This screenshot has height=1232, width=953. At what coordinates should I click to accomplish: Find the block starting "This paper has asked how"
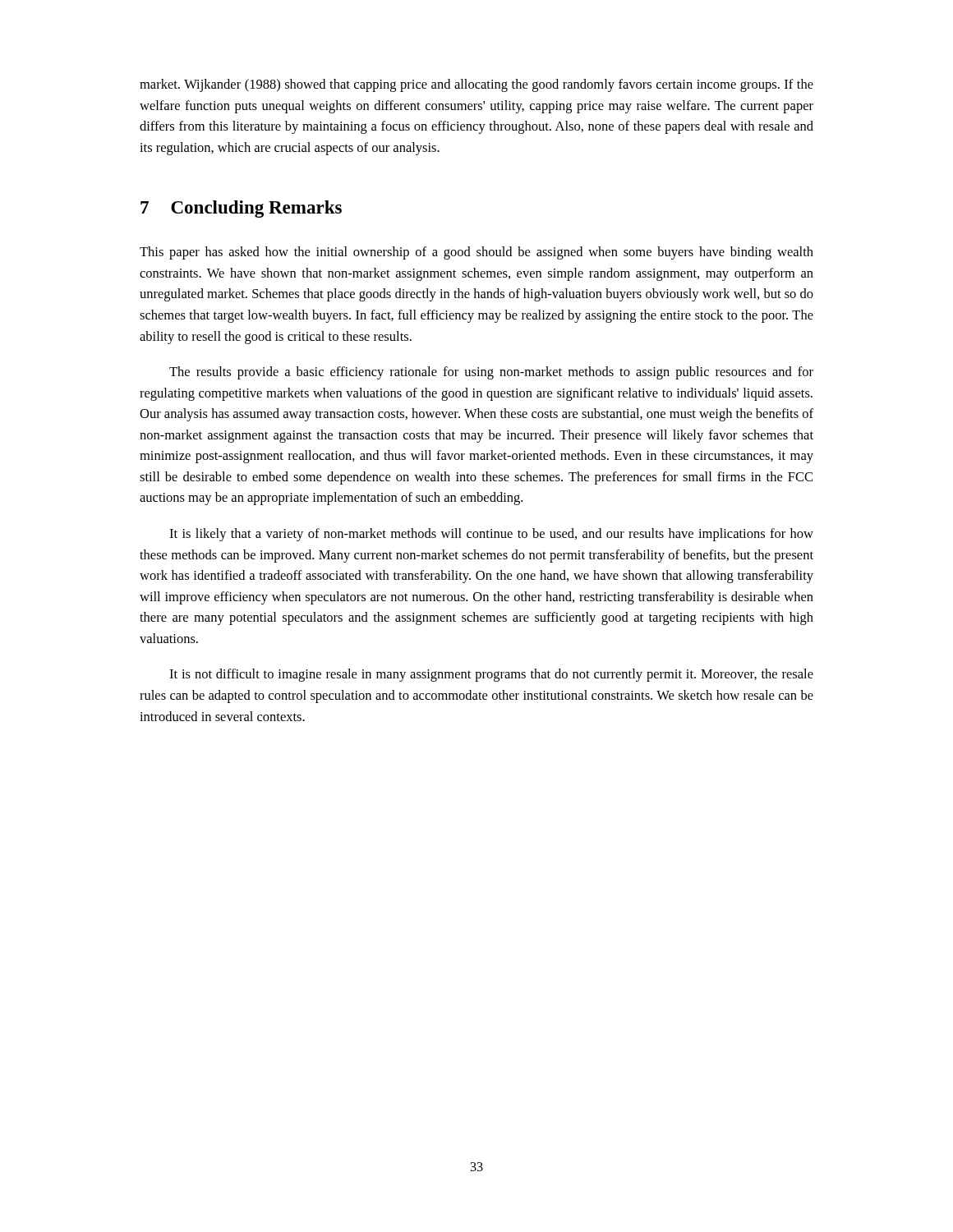click(x=476, y=294)
